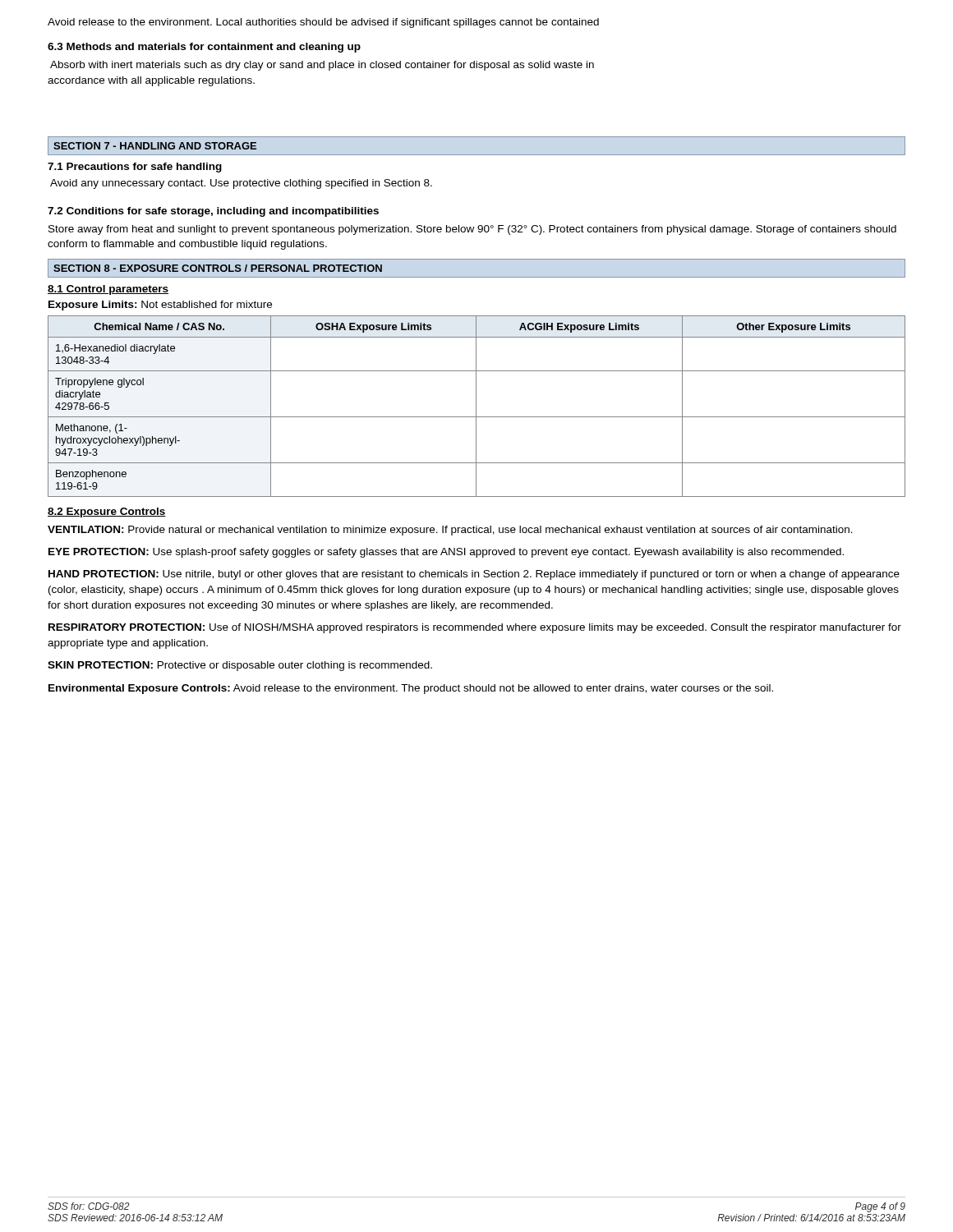Find the text block starting "Avoid release to"

click(323, 22)
